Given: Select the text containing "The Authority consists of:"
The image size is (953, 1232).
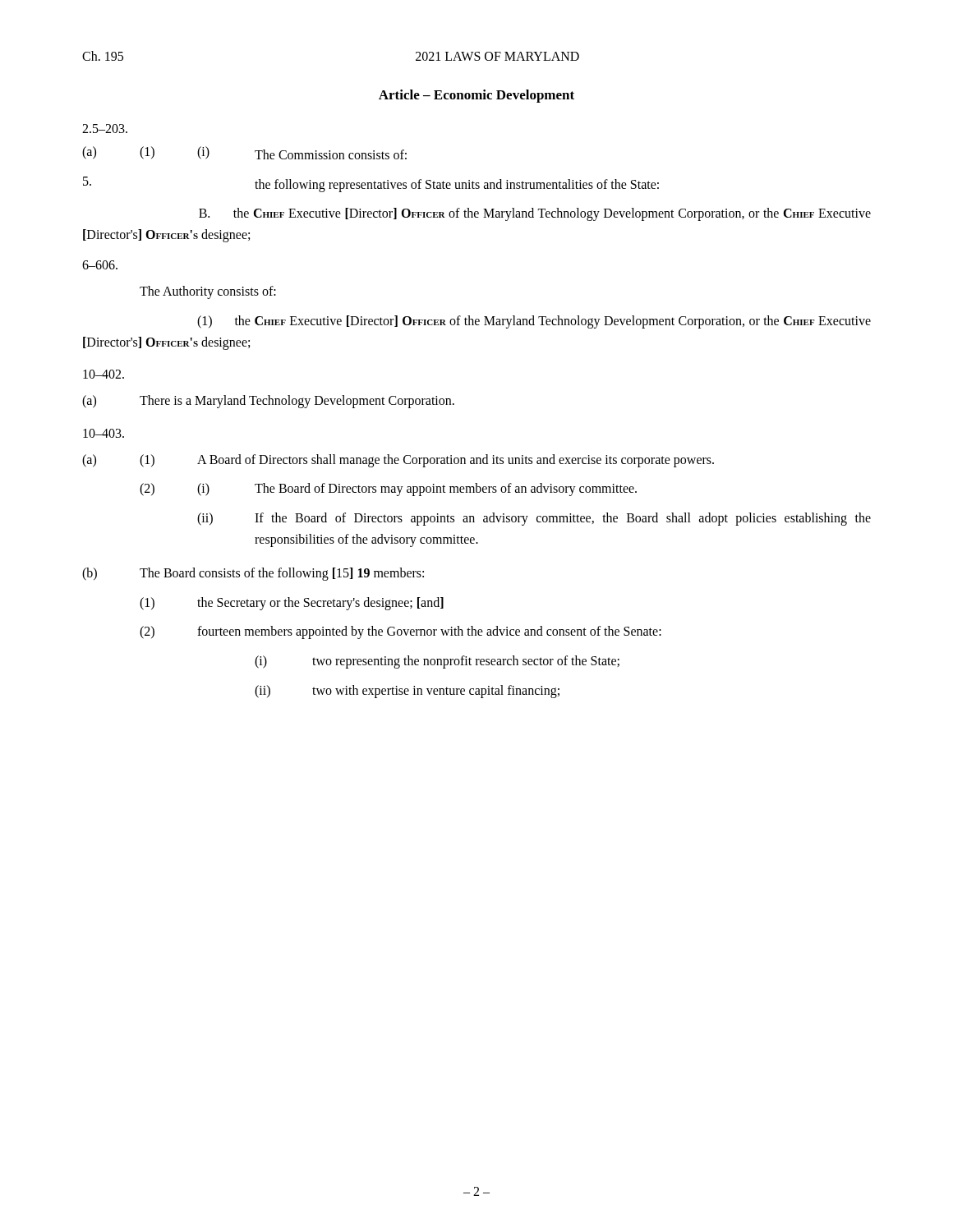Looking at the screenshot, I should [208, 291].
